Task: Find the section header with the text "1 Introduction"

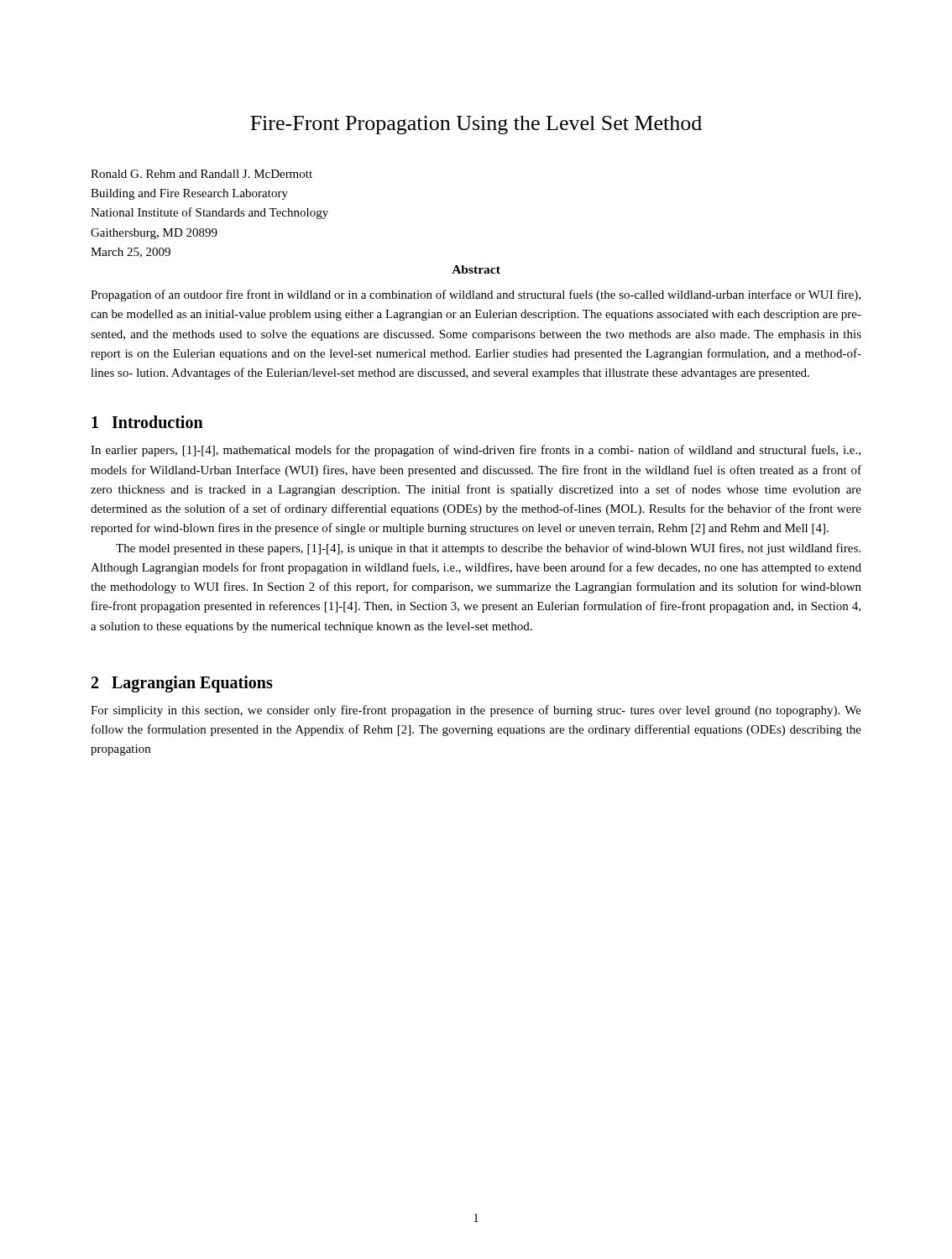Action: (x=147, y=422)
